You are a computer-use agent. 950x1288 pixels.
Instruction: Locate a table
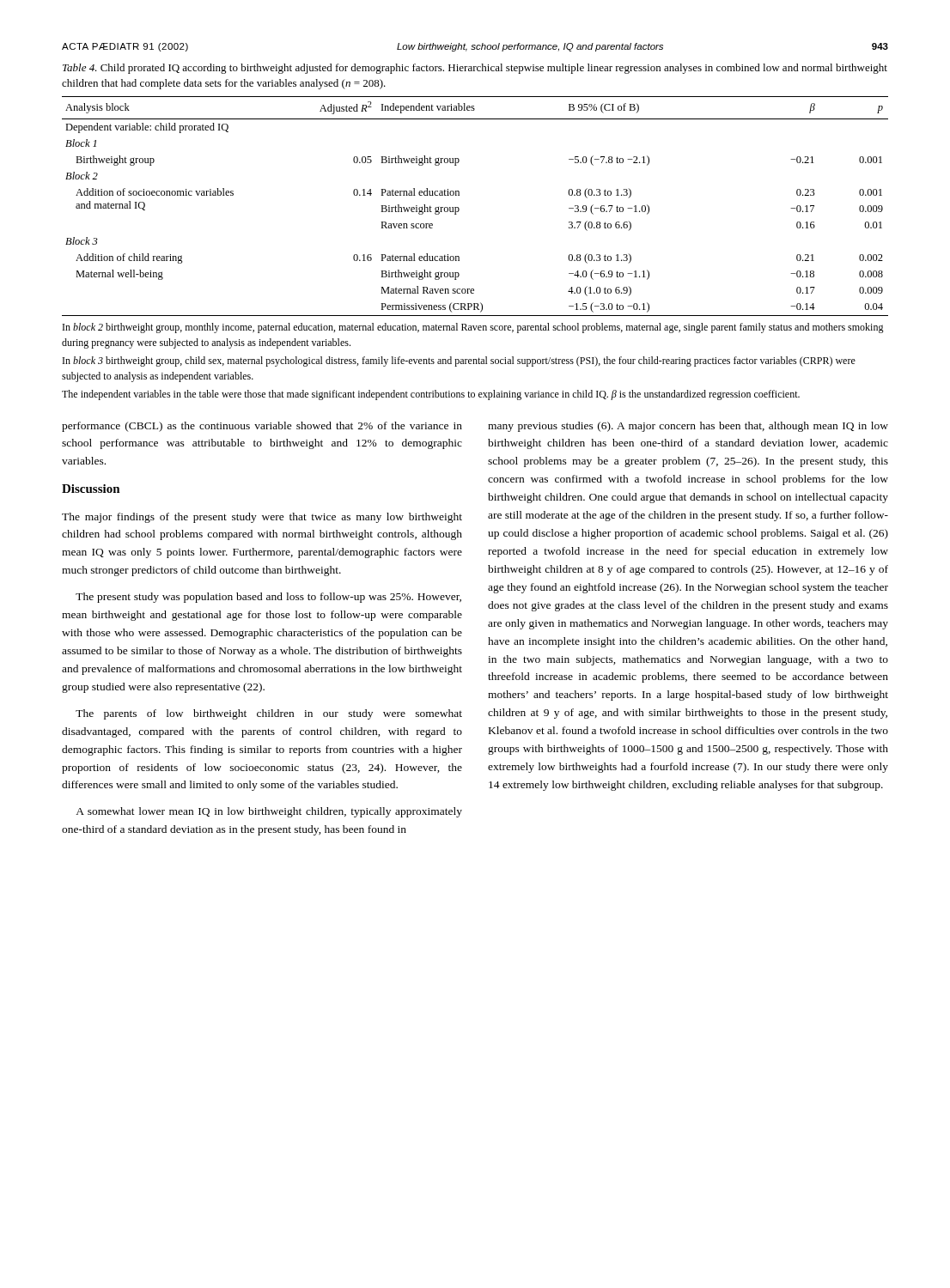pyautogui.click(x=475, y=206)
